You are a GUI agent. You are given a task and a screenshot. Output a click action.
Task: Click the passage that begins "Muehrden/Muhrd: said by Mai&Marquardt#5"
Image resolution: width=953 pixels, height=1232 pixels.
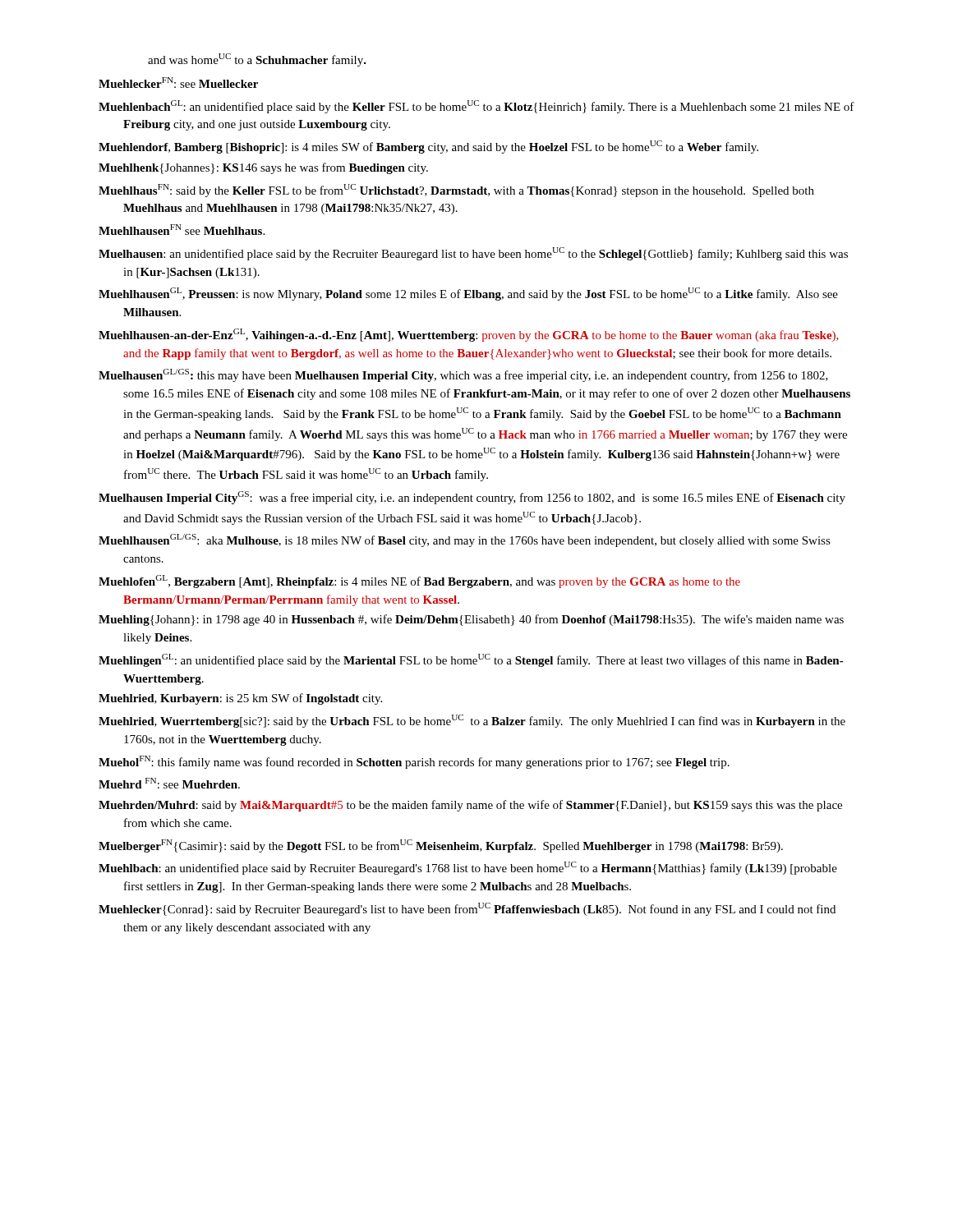471,814
